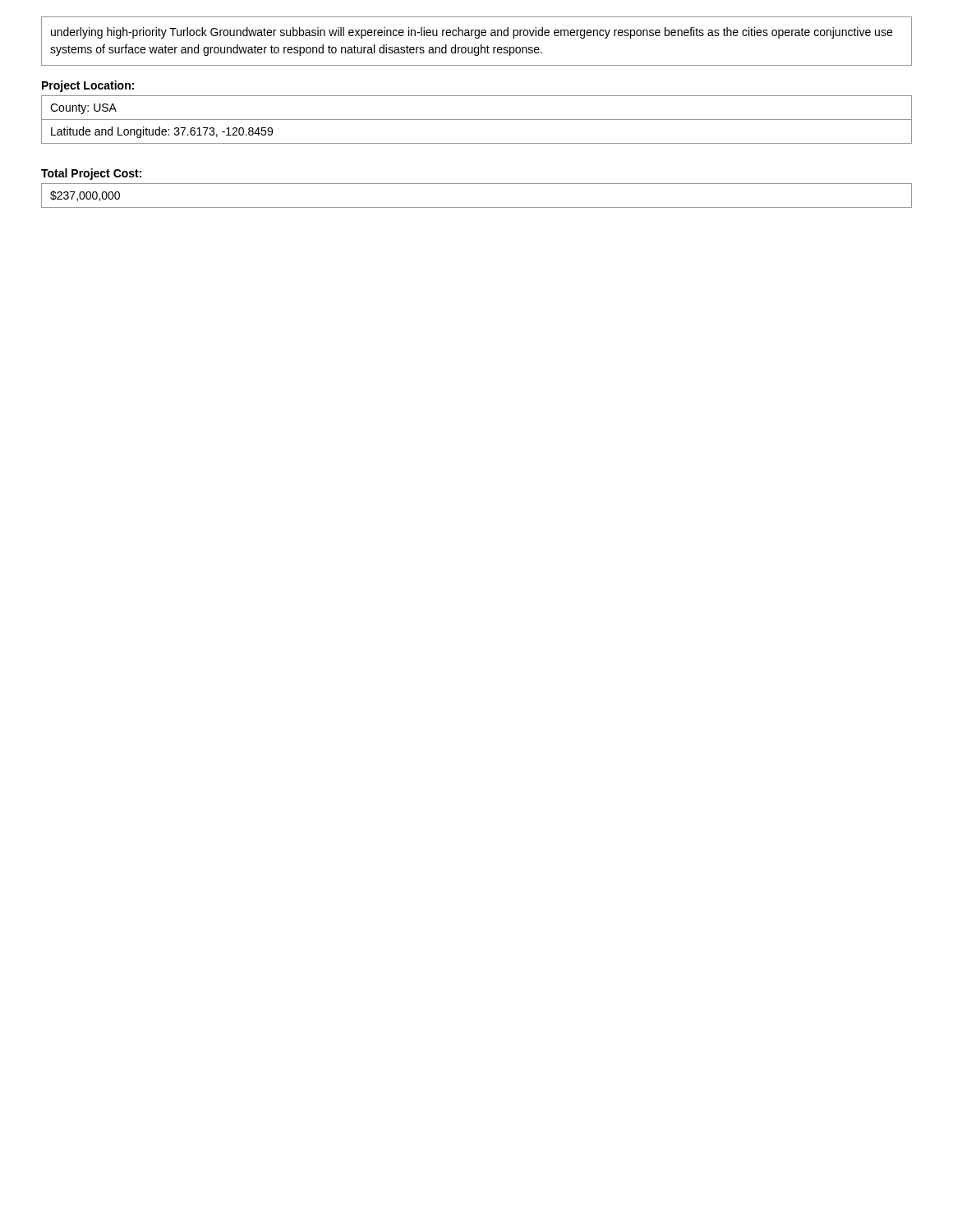Point to the text starting "underlying high-priority Turlock Groundwater"
The image size is (953, 1232).
click(x=471, y=41)
